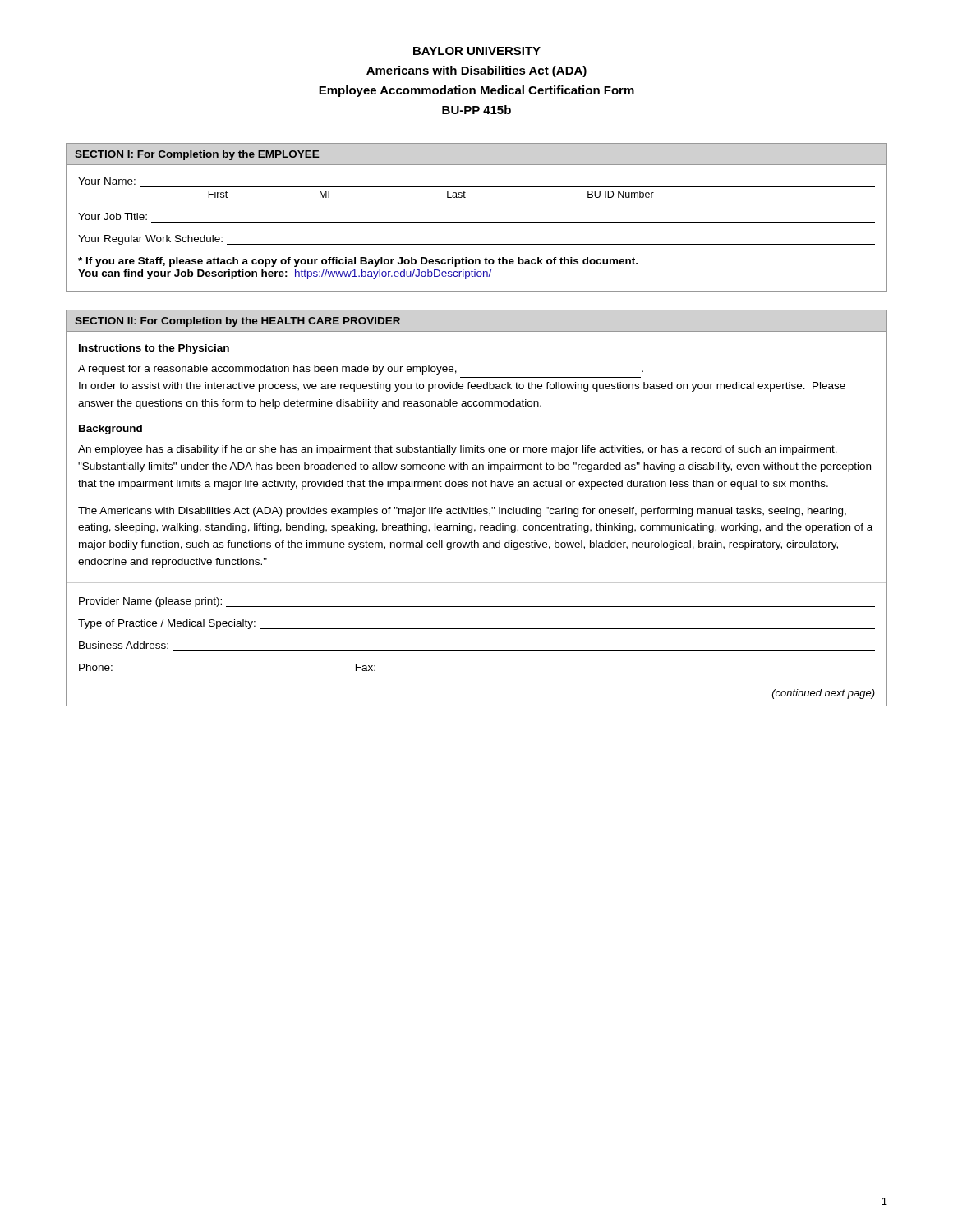
Task: Locate the table with the text "SECTION II: For"
Action: click(x=476, y=508)
